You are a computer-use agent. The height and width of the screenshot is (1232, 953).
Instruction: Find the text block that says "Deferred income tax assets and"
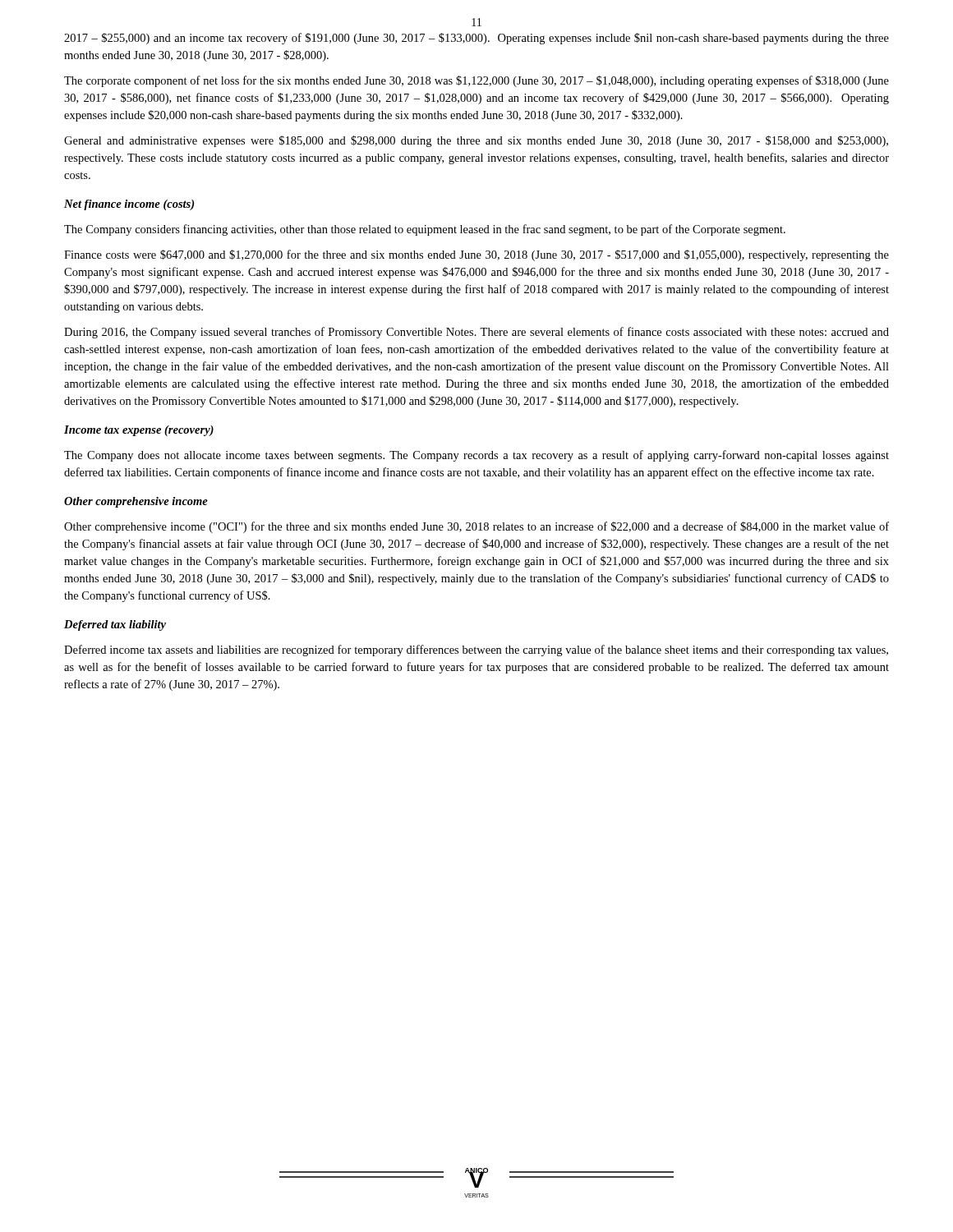coord(476,668)
